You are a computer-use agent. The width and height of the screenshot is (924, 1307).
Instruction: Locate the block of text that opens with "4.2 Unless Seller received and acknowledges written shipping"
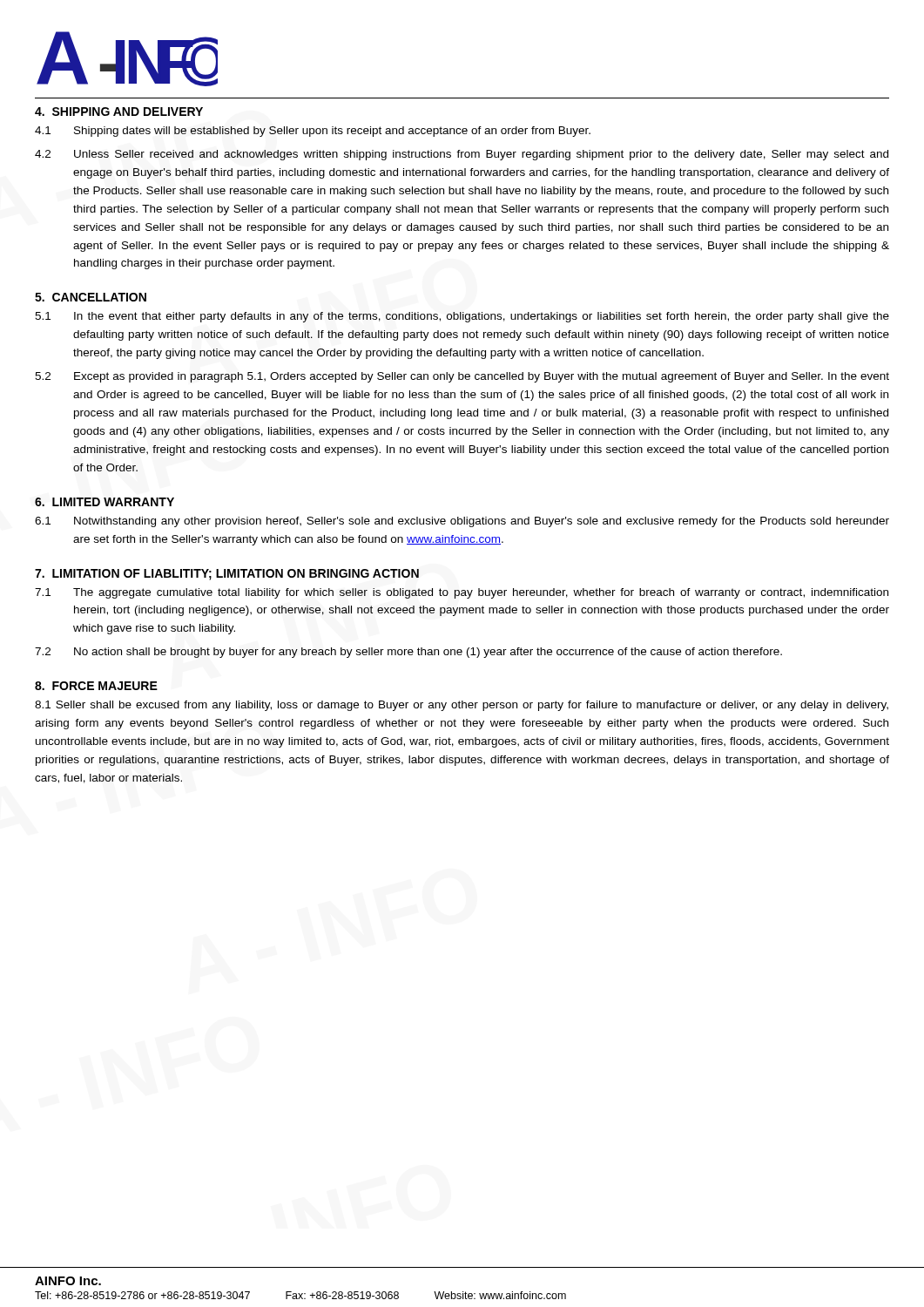coord(462,209)
